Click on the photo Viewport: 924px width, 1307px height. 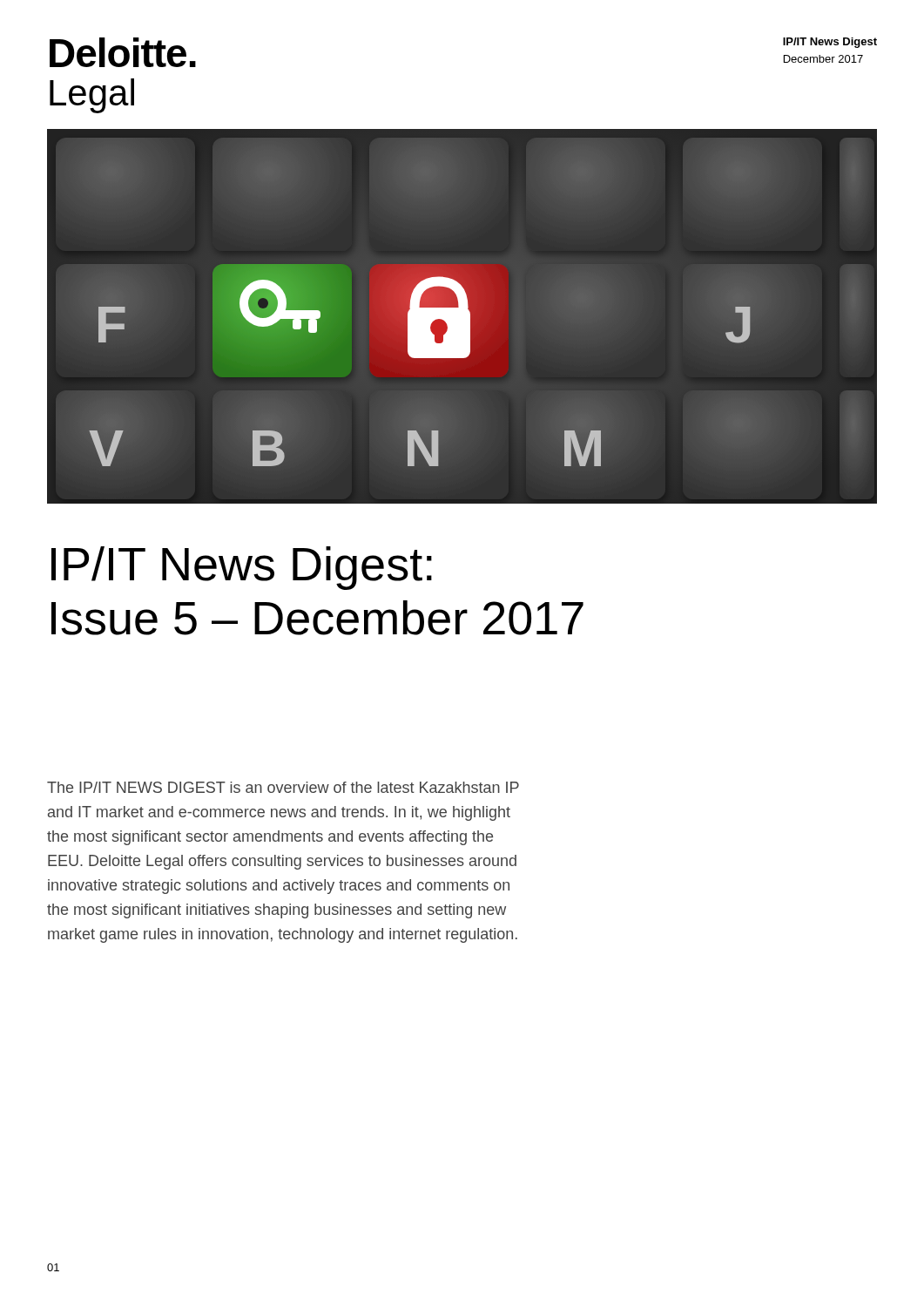(x=462, y=316)
